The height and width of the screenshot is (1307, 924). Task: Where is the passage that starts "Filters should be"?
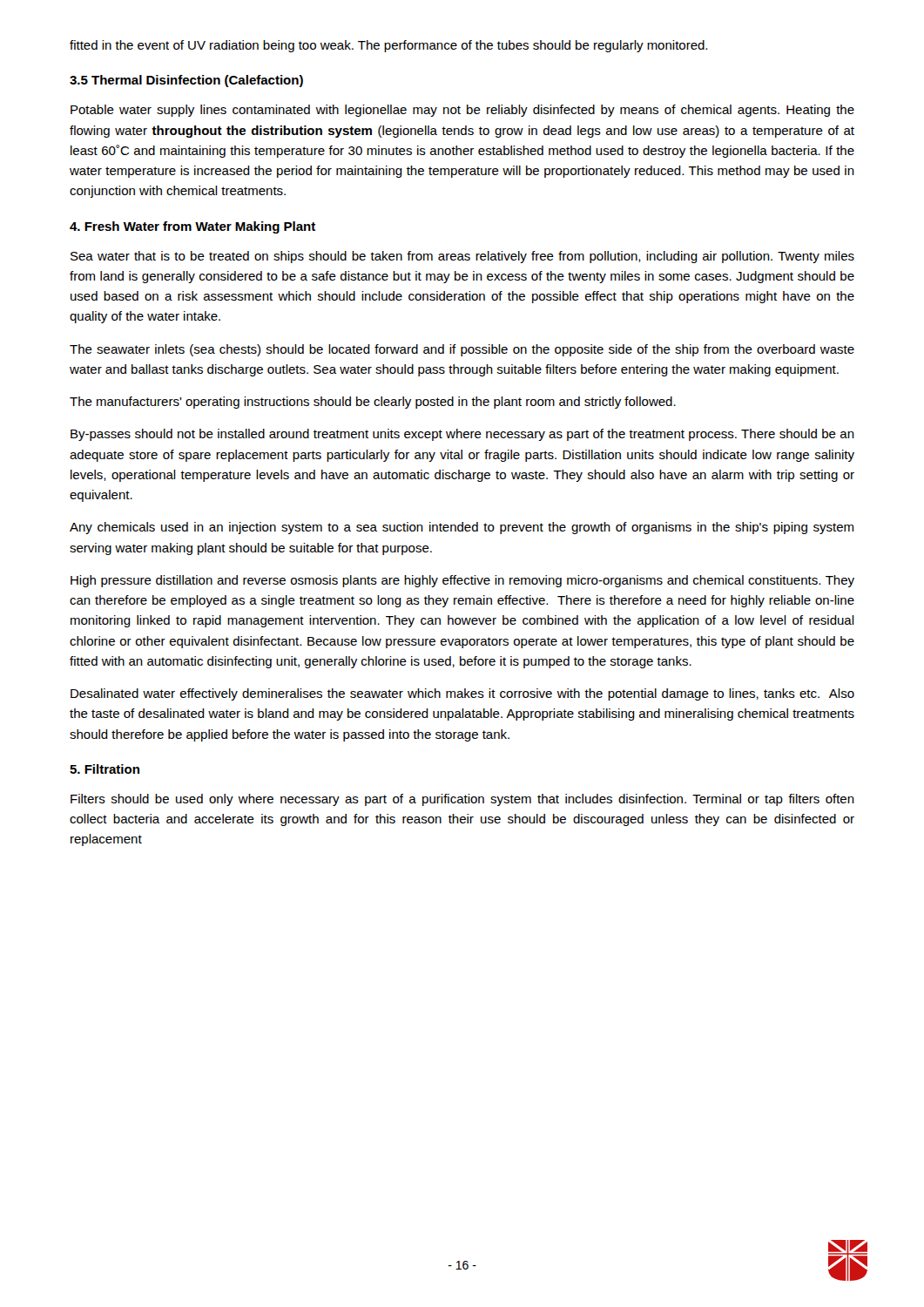[462, 819]
